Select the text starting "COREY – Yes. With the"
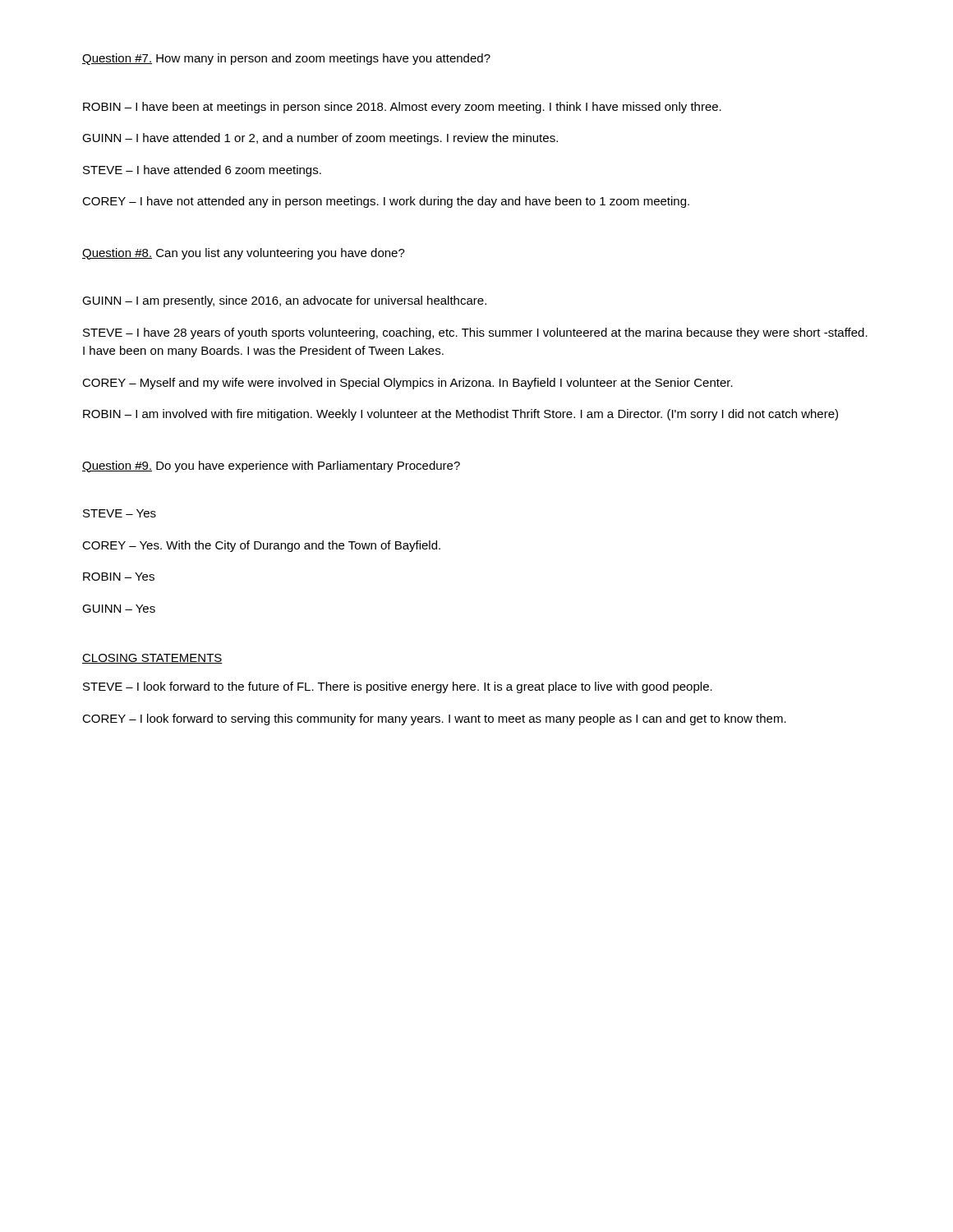Image resolution: width=953 pixels, height=1232 pixels. point(262,545)
